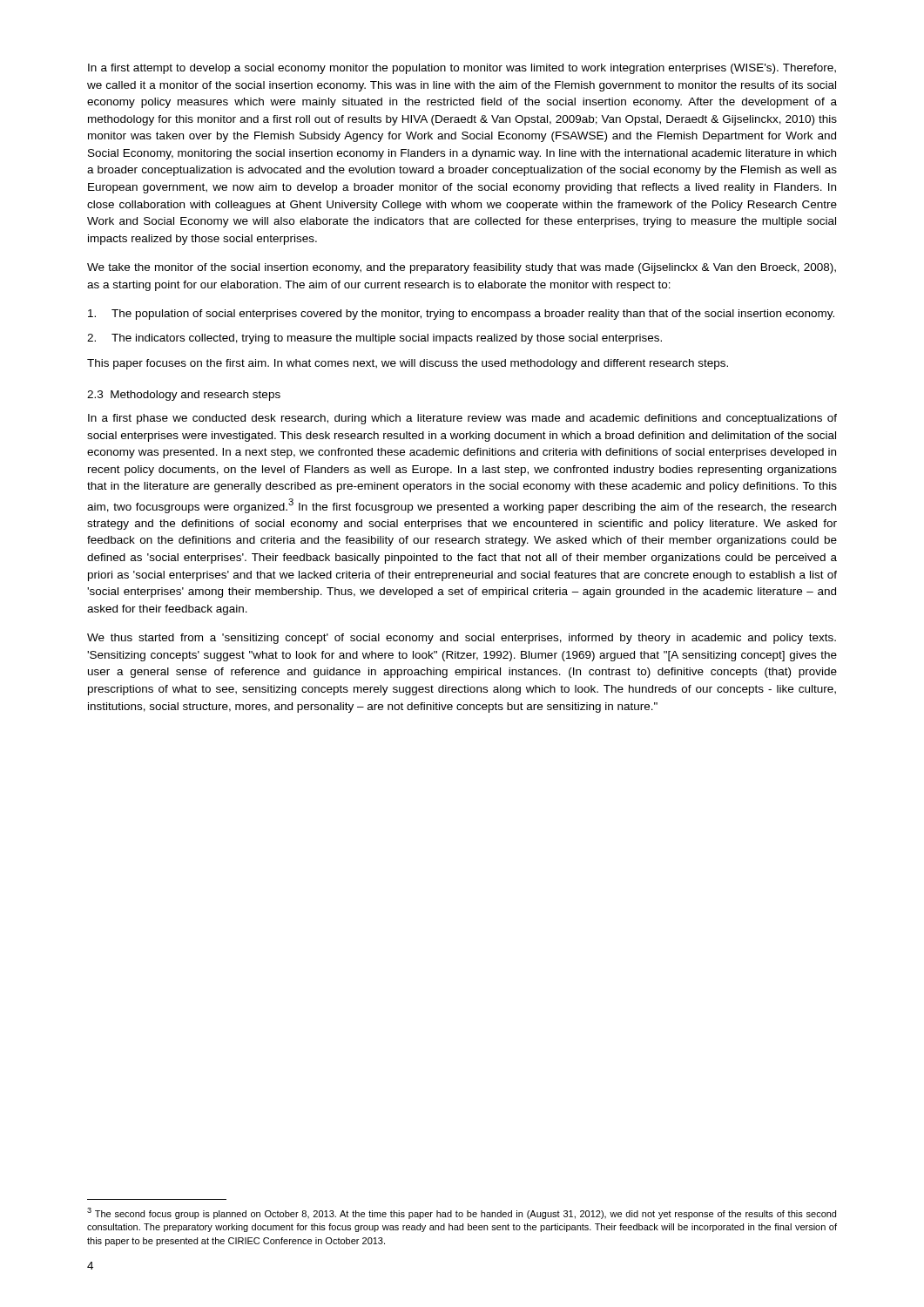Click the passage that begins "We thus started from a"
This screenshot has width=924, height=1307.
462,672
